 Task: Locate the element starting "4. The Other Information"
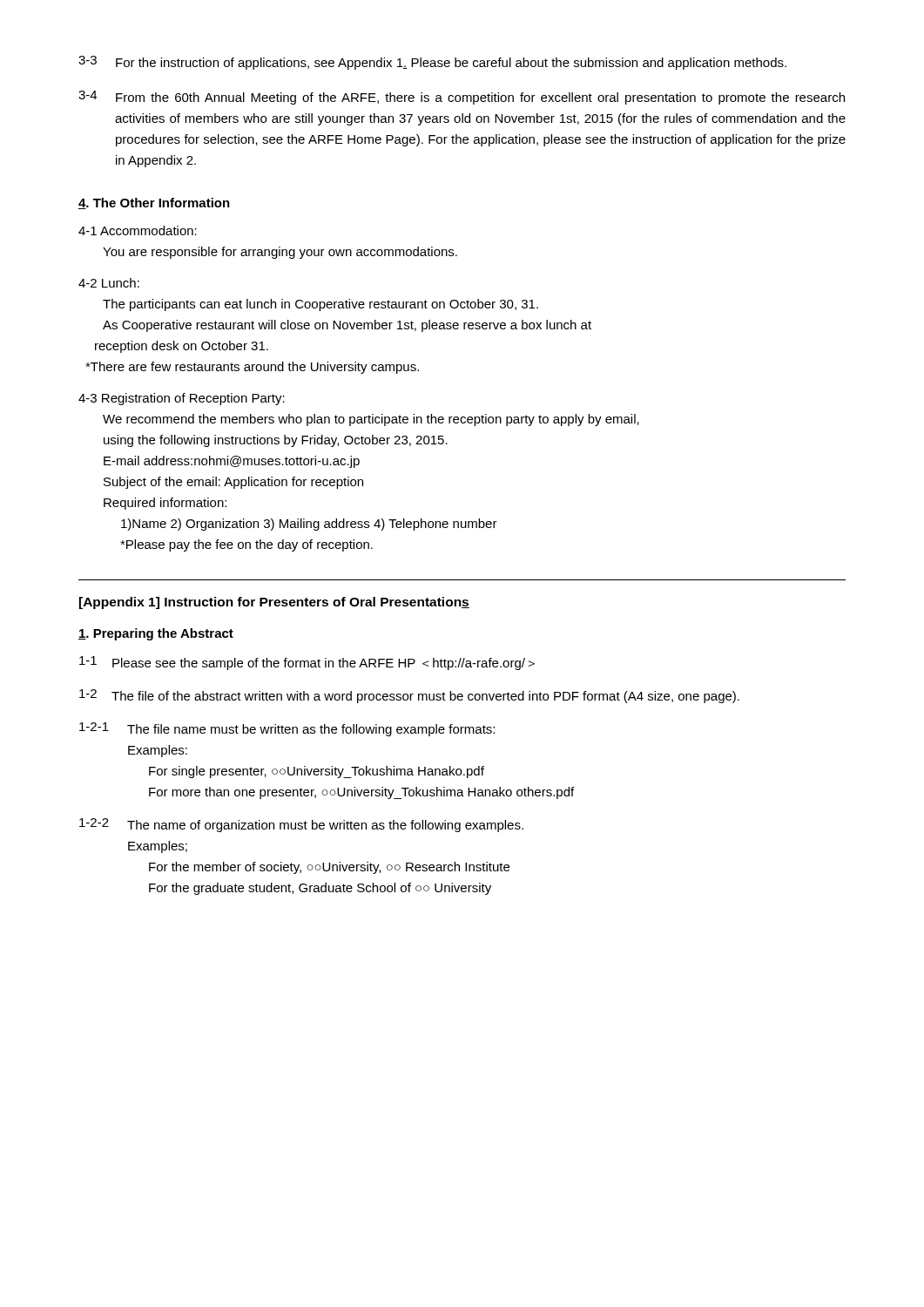(x=154, y=203)
